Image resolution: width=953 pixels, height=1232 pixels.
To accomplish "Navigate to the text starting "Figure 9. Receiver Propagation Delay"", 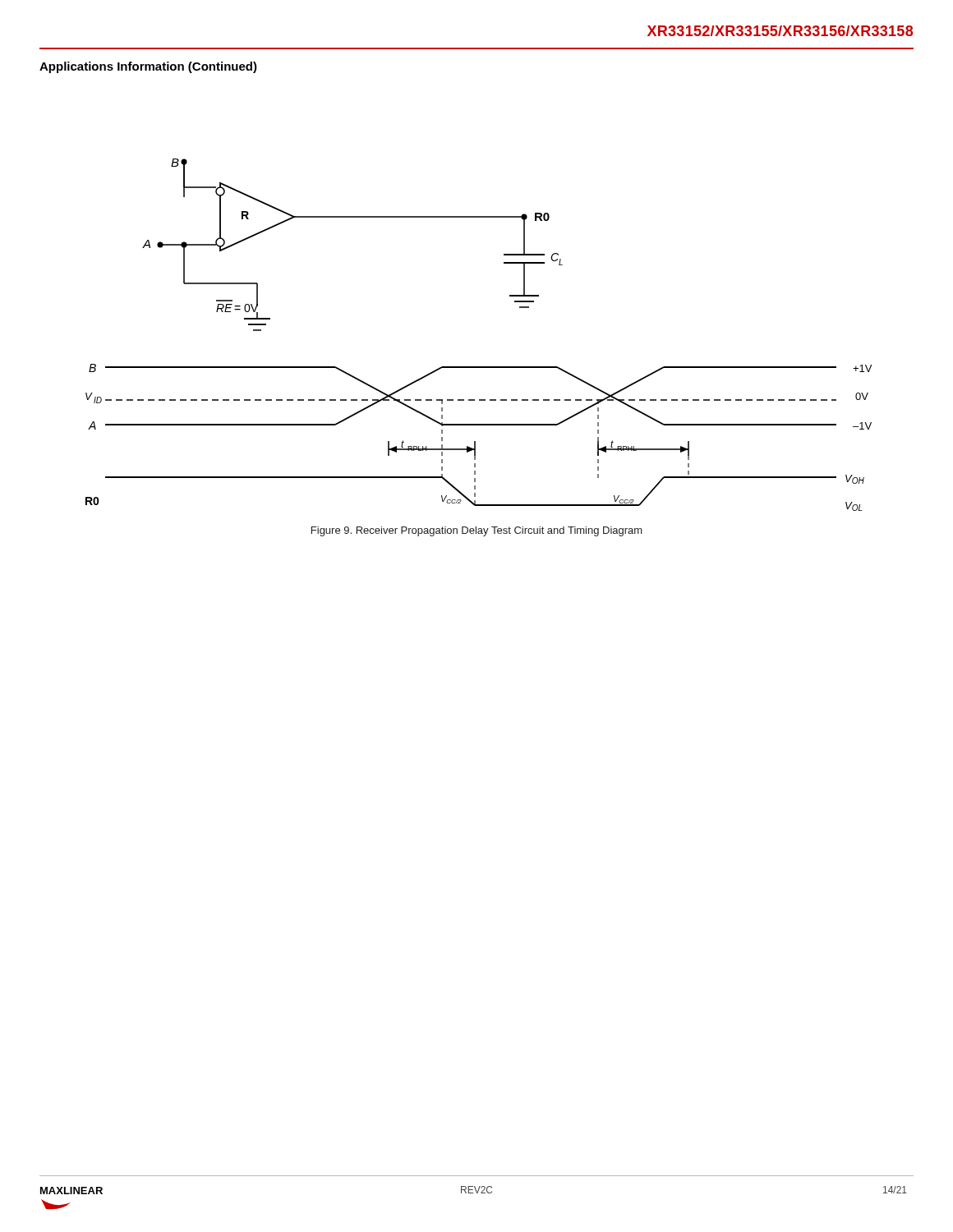I will (476, 530).
